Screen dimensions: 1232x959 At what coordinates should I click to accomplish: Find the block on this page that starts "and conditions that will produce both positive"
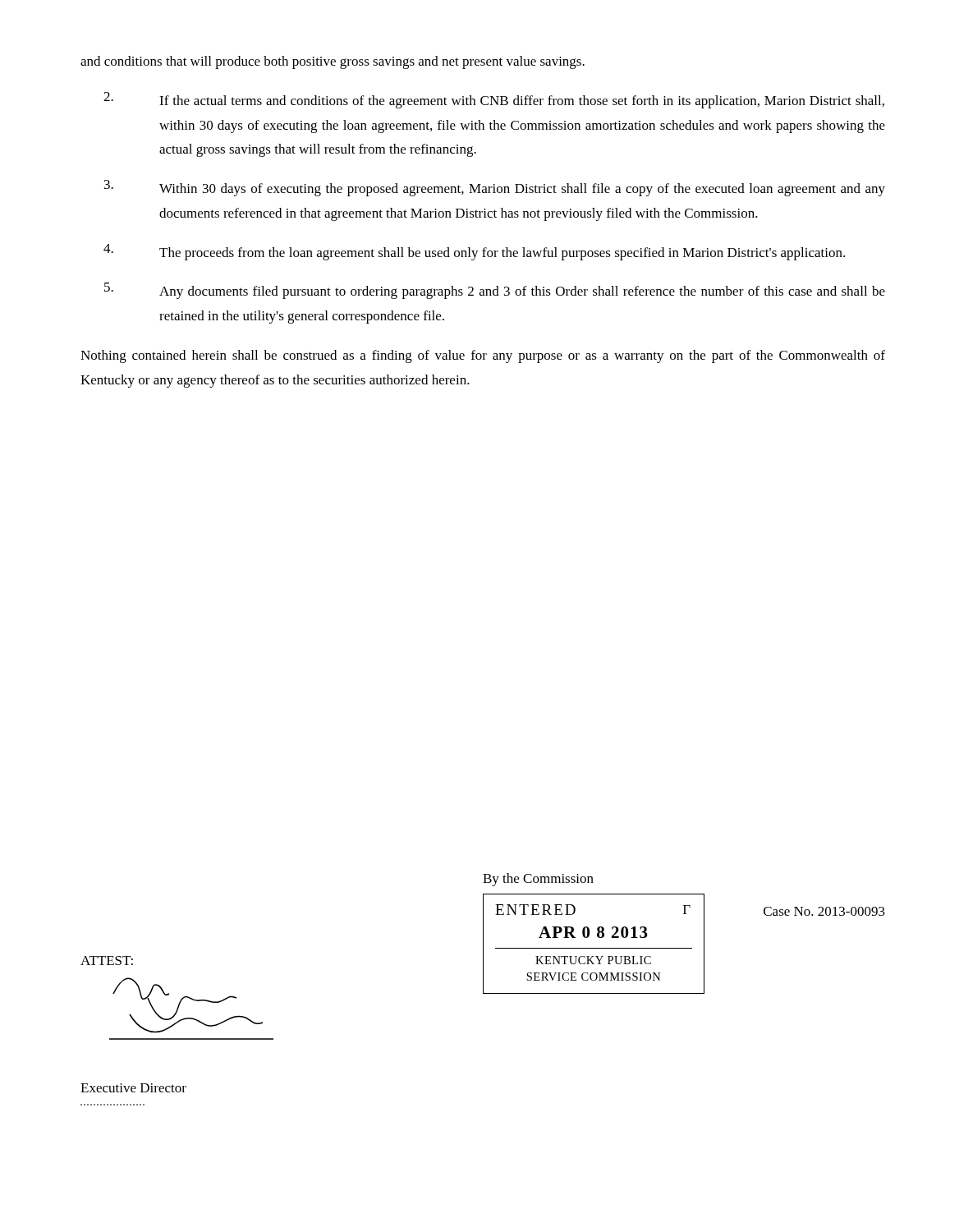click(333, 61)
